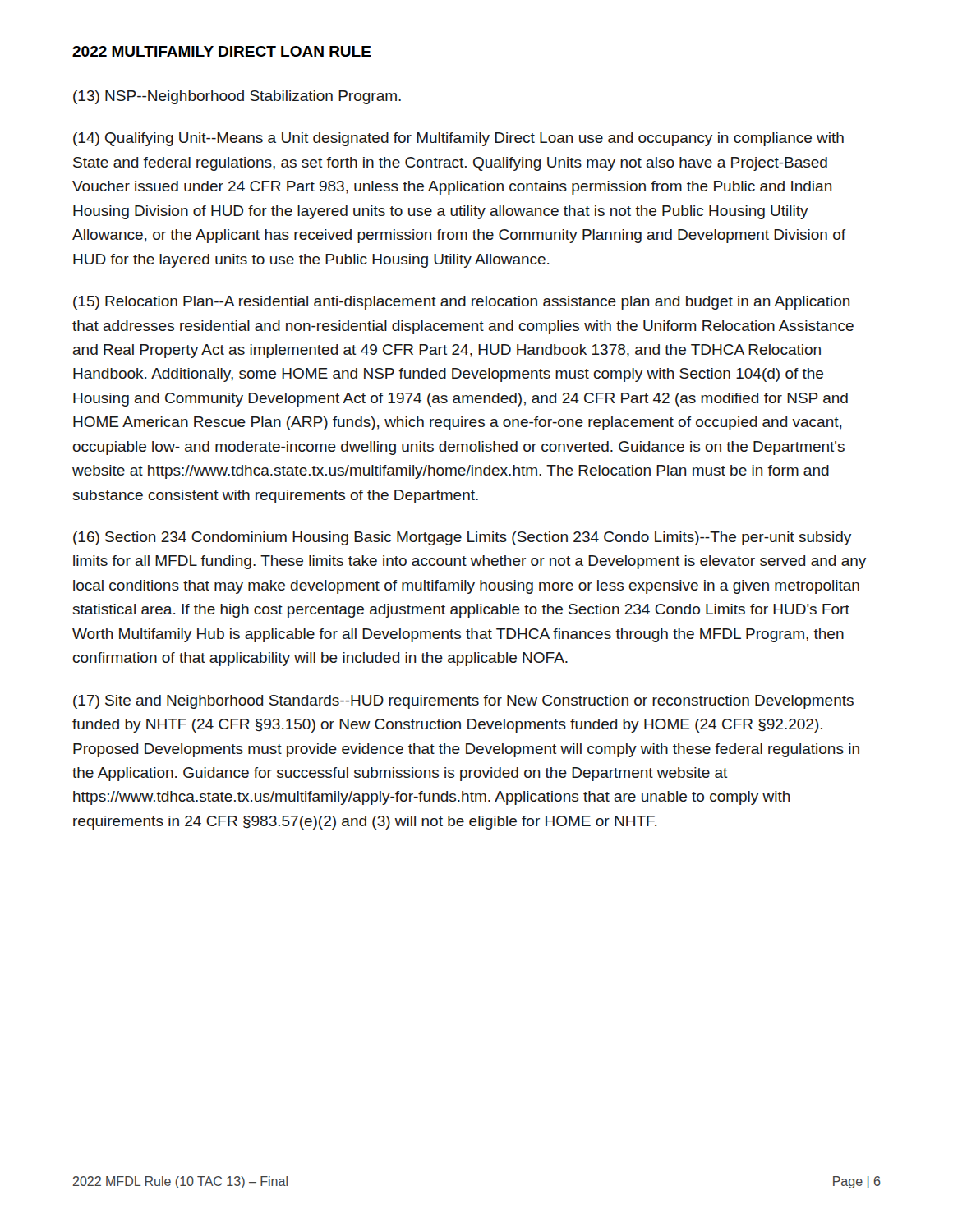Click on the text block containing "(15) Relocation Plan--A residential anti-displacement and relocation assistance"

point(463,398)
